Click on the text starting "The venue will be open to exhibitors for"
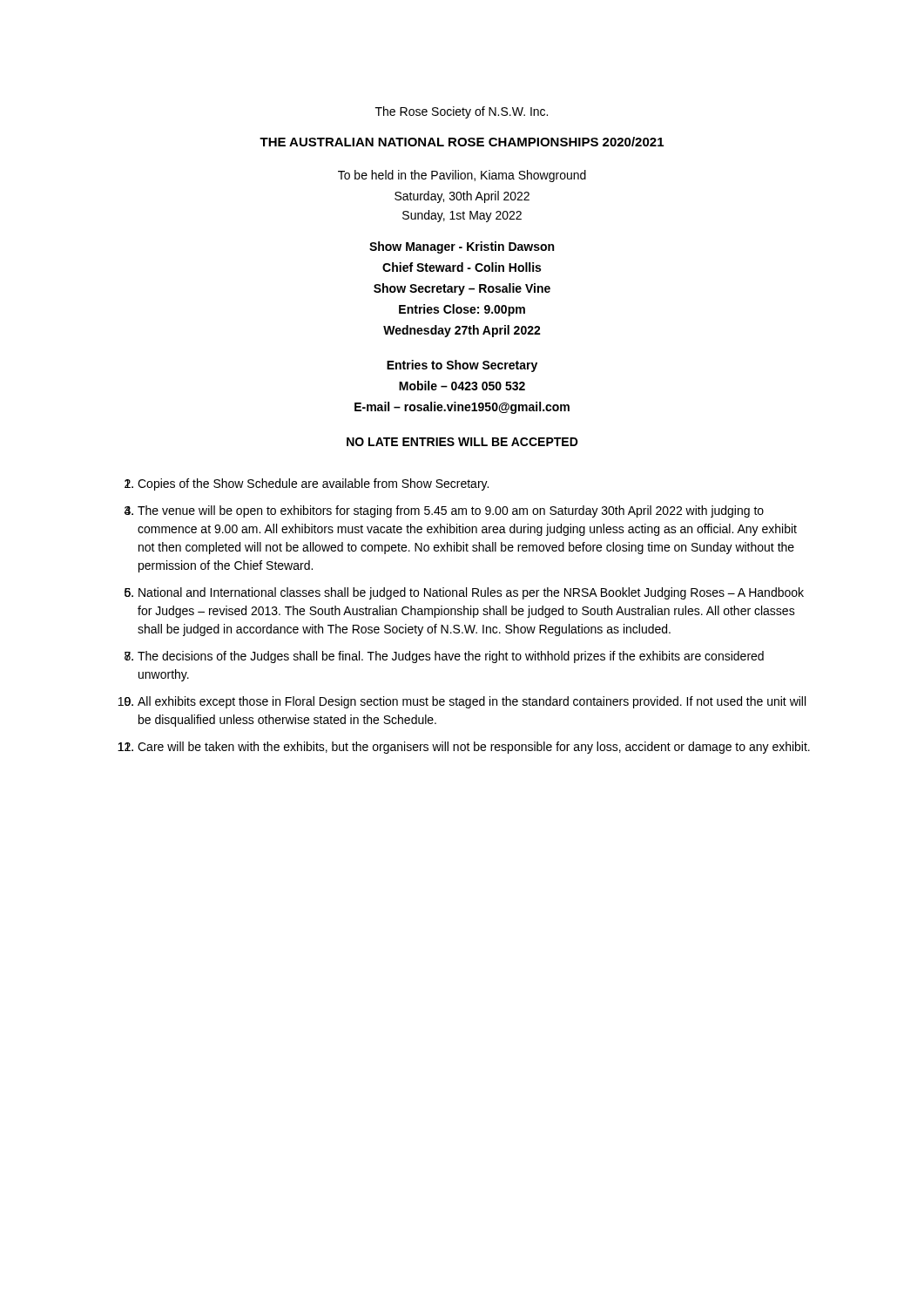 coord(474,538)
